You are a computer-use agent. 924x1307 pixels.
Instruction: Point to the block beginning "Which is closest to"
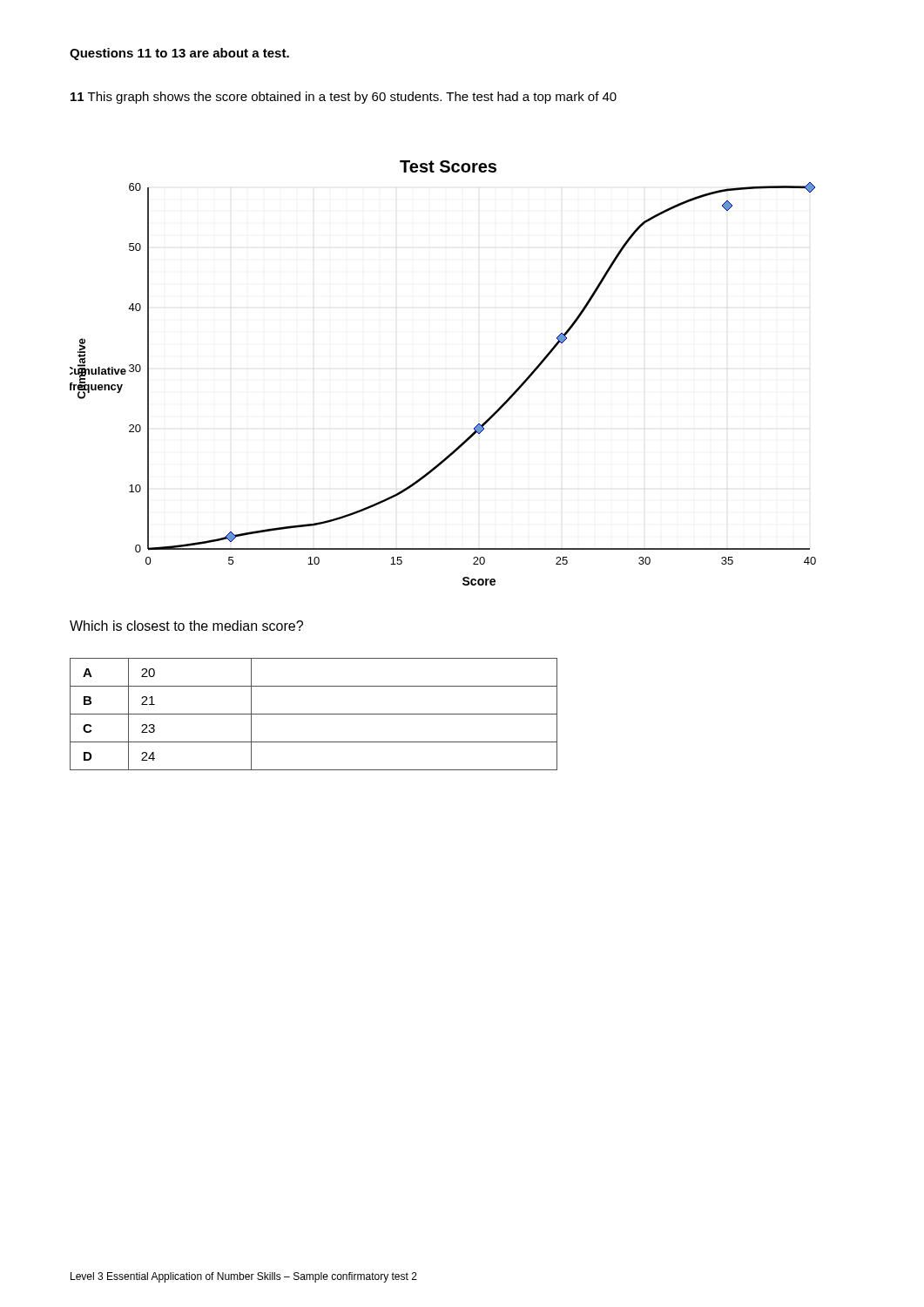[x=187, y=626]
